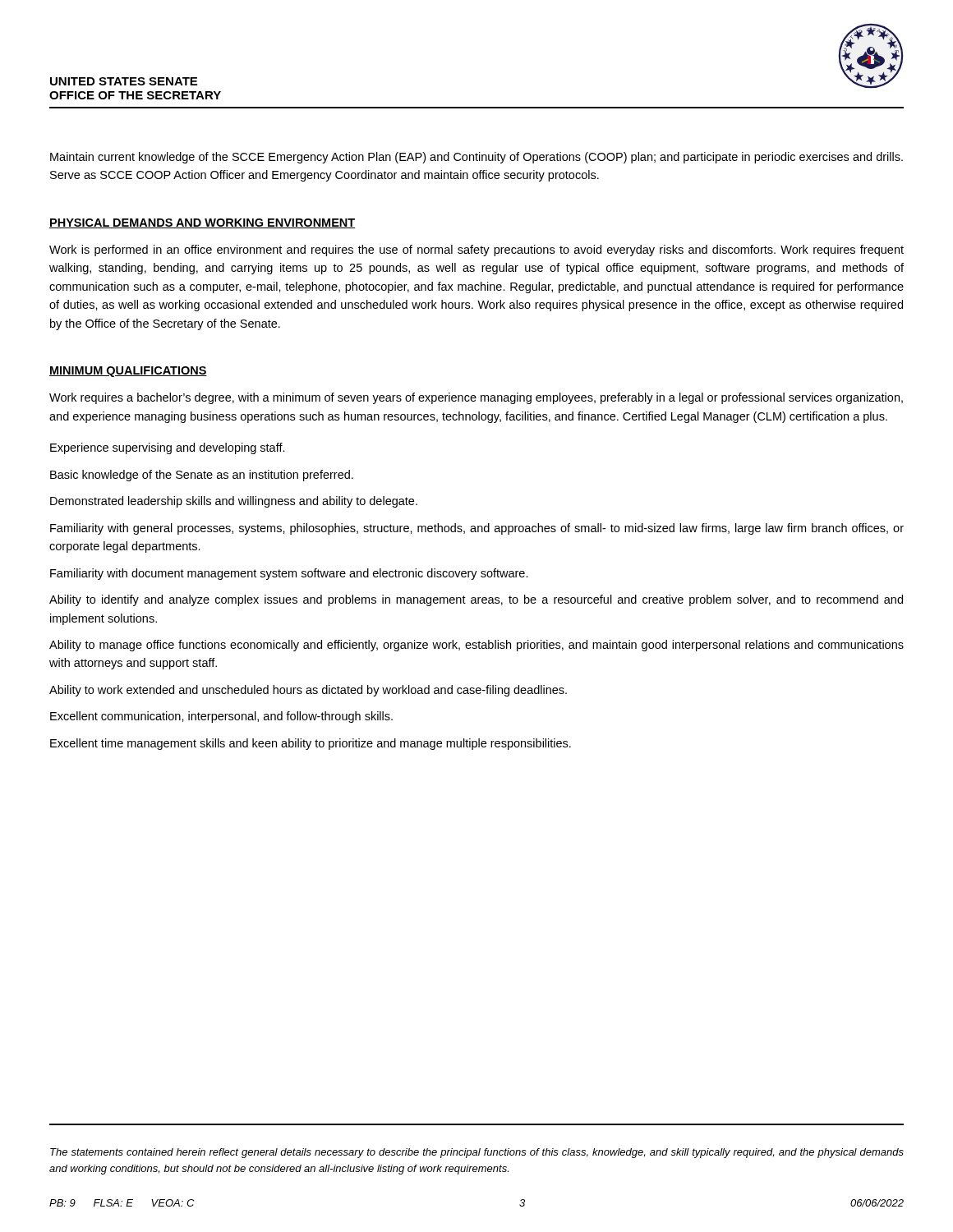Select the list item that says "Ability to manage office"
Image resolution: width=953 pixels, height=1232 pixels.
pos(476,654)
